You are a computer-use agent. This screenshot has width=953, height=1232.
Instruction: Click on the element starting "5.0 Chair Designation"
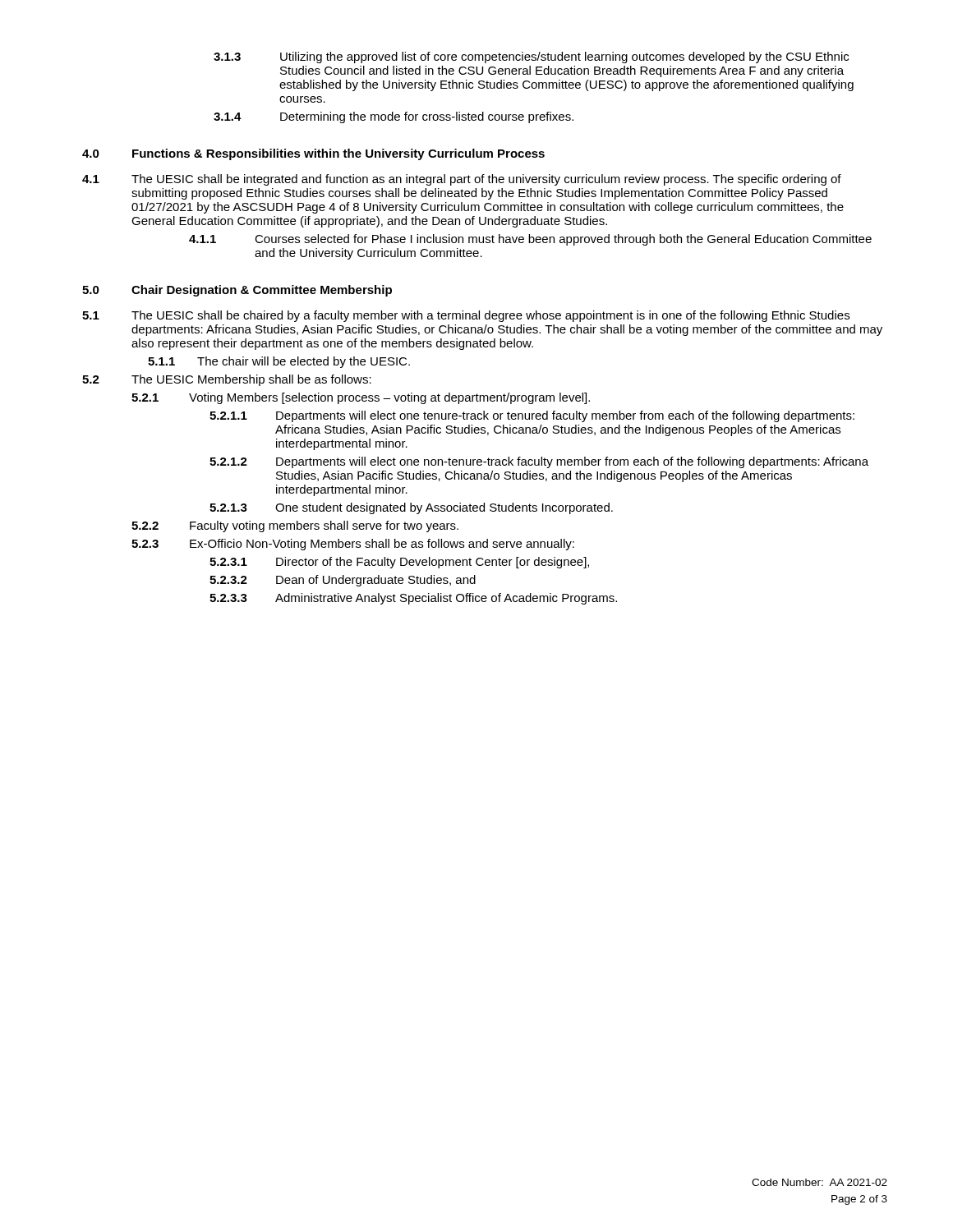tap(237, 290)
